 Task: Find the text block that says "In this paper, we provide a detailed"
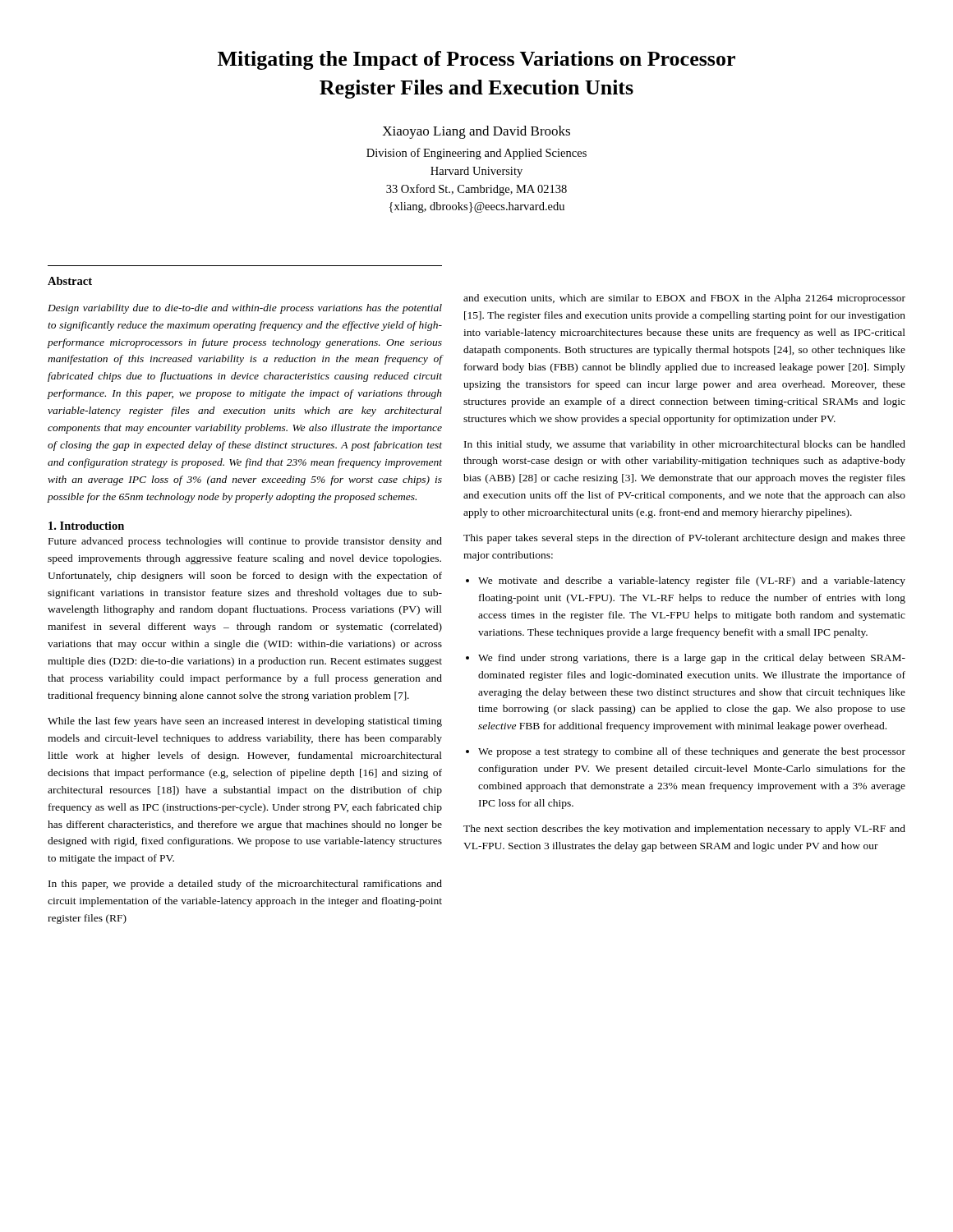[x=245, y=902]
